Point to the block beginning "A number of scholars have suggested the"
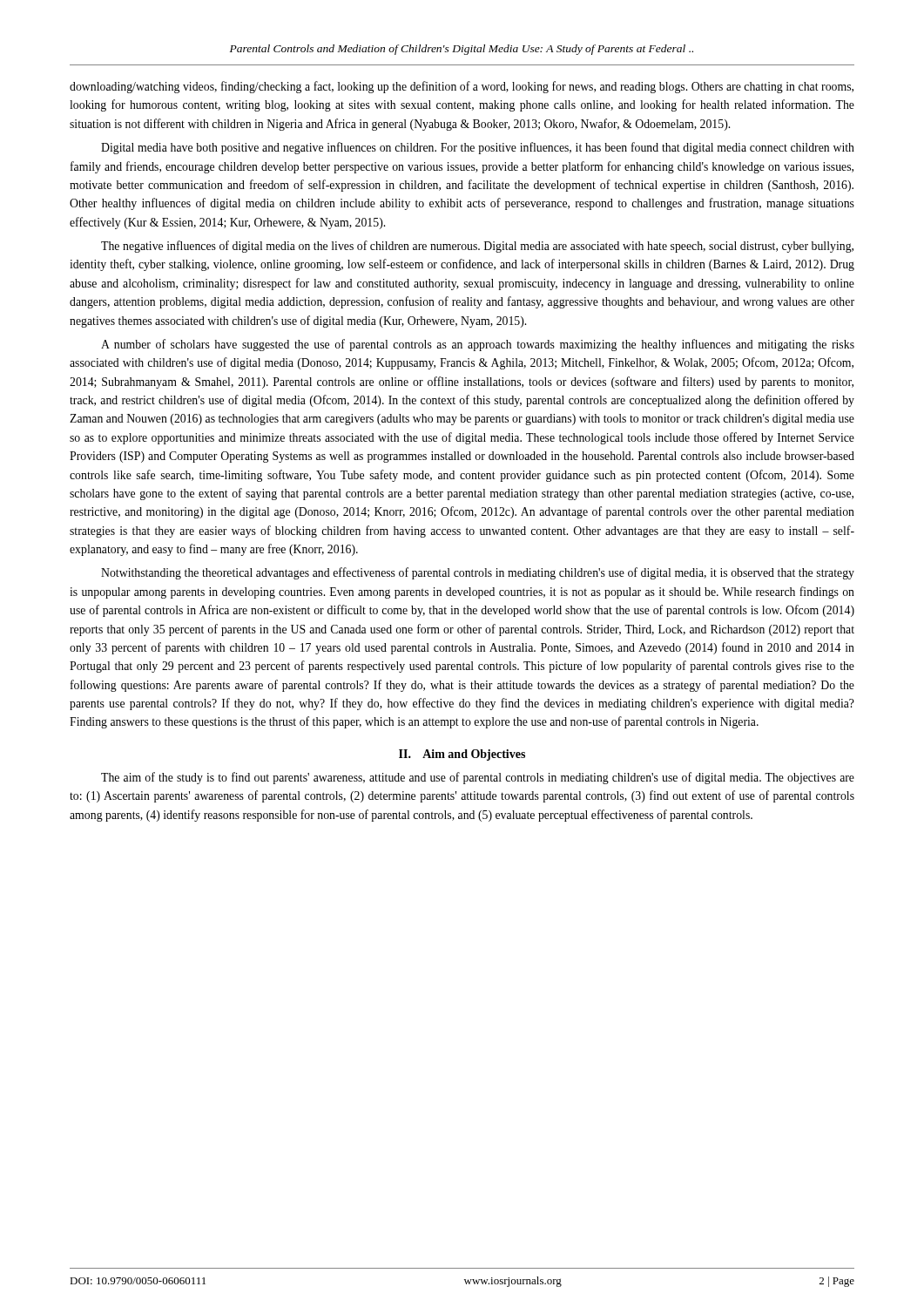Image resolution: width=924 pixels, height=1307 pixels. click(462, 447)
